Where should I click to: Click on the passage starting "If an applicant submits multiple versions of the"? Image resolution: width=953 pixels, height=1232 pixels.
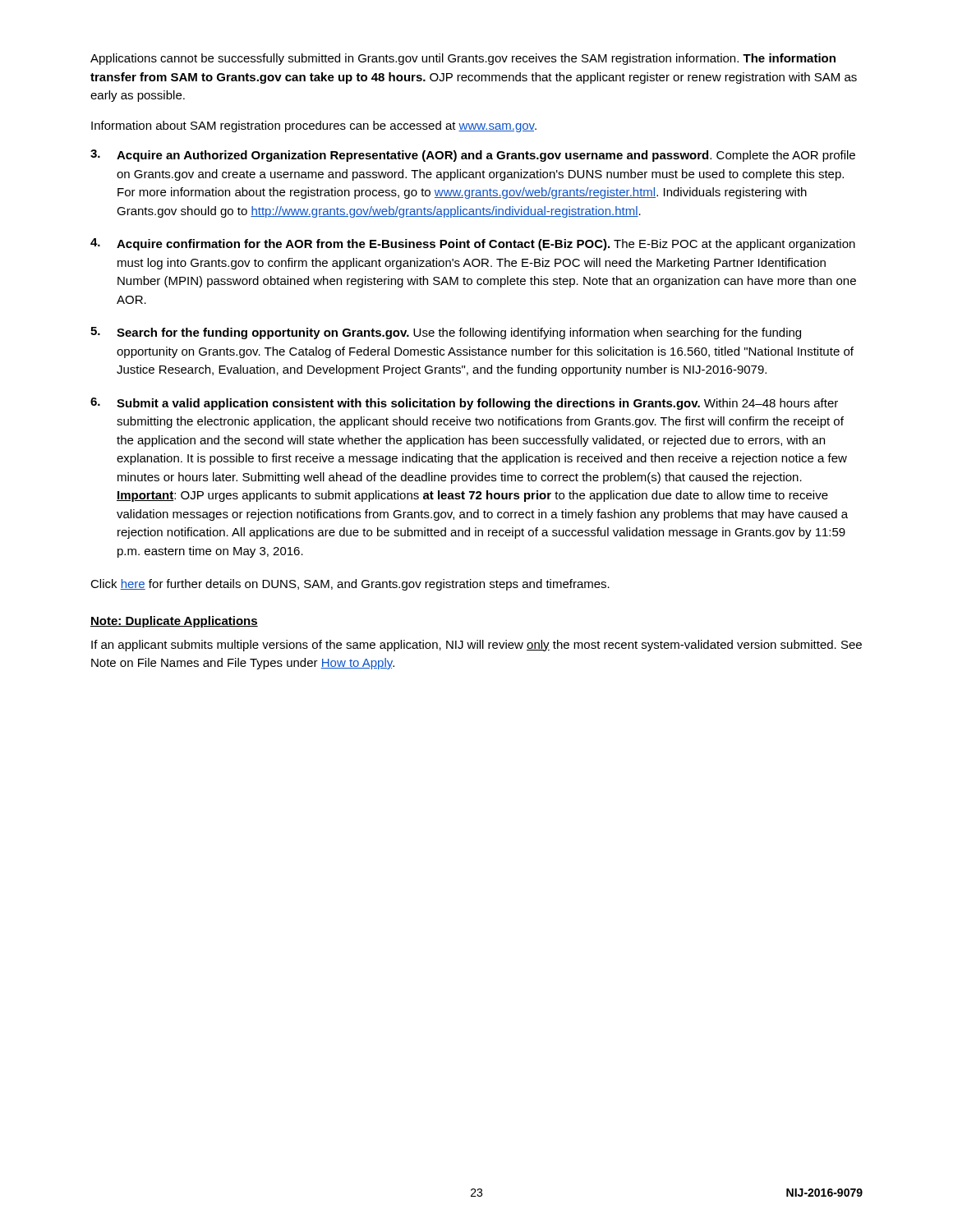tap(476, 653)
